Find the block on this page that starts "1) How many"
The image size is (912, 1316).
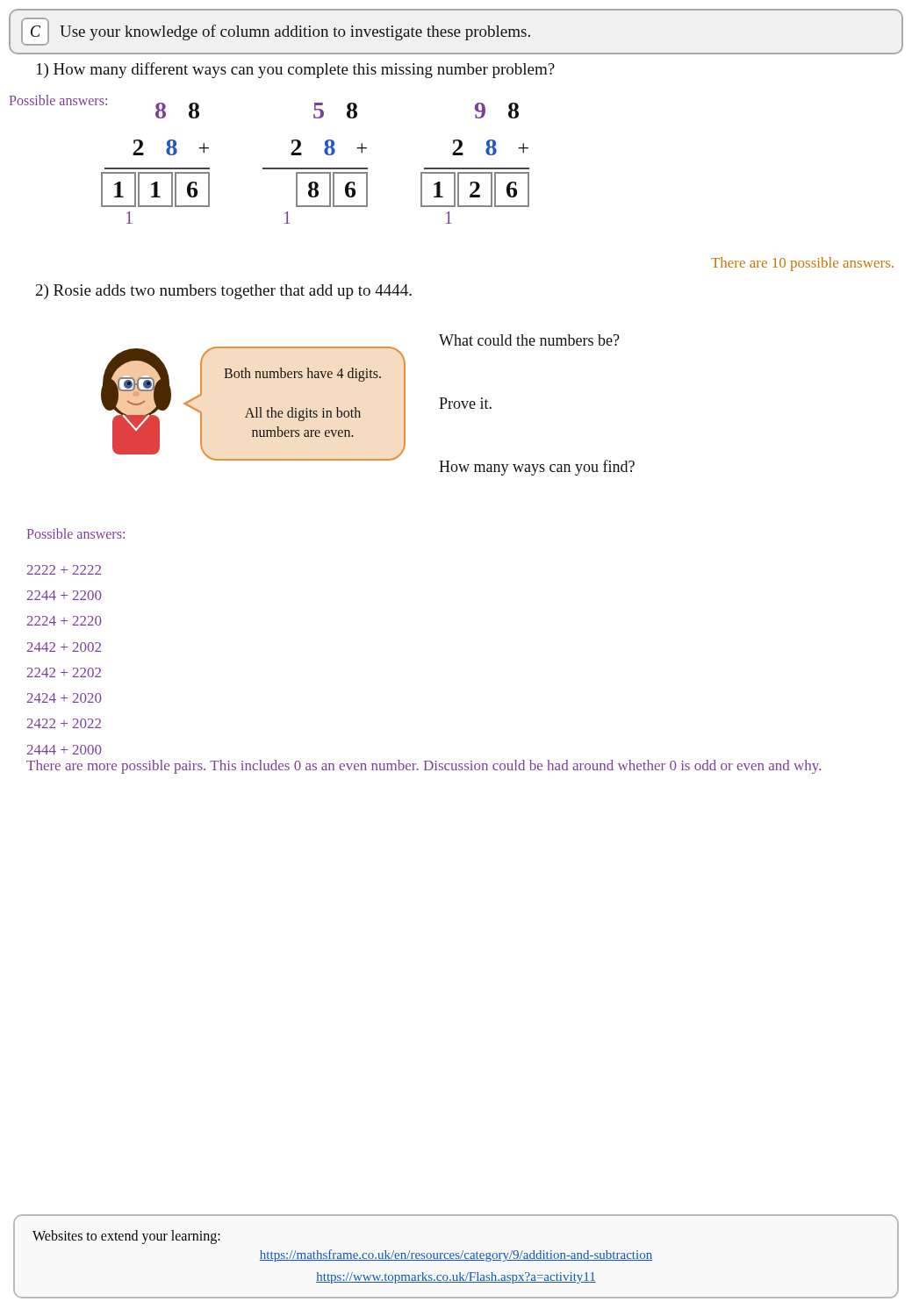coord(295,69)
